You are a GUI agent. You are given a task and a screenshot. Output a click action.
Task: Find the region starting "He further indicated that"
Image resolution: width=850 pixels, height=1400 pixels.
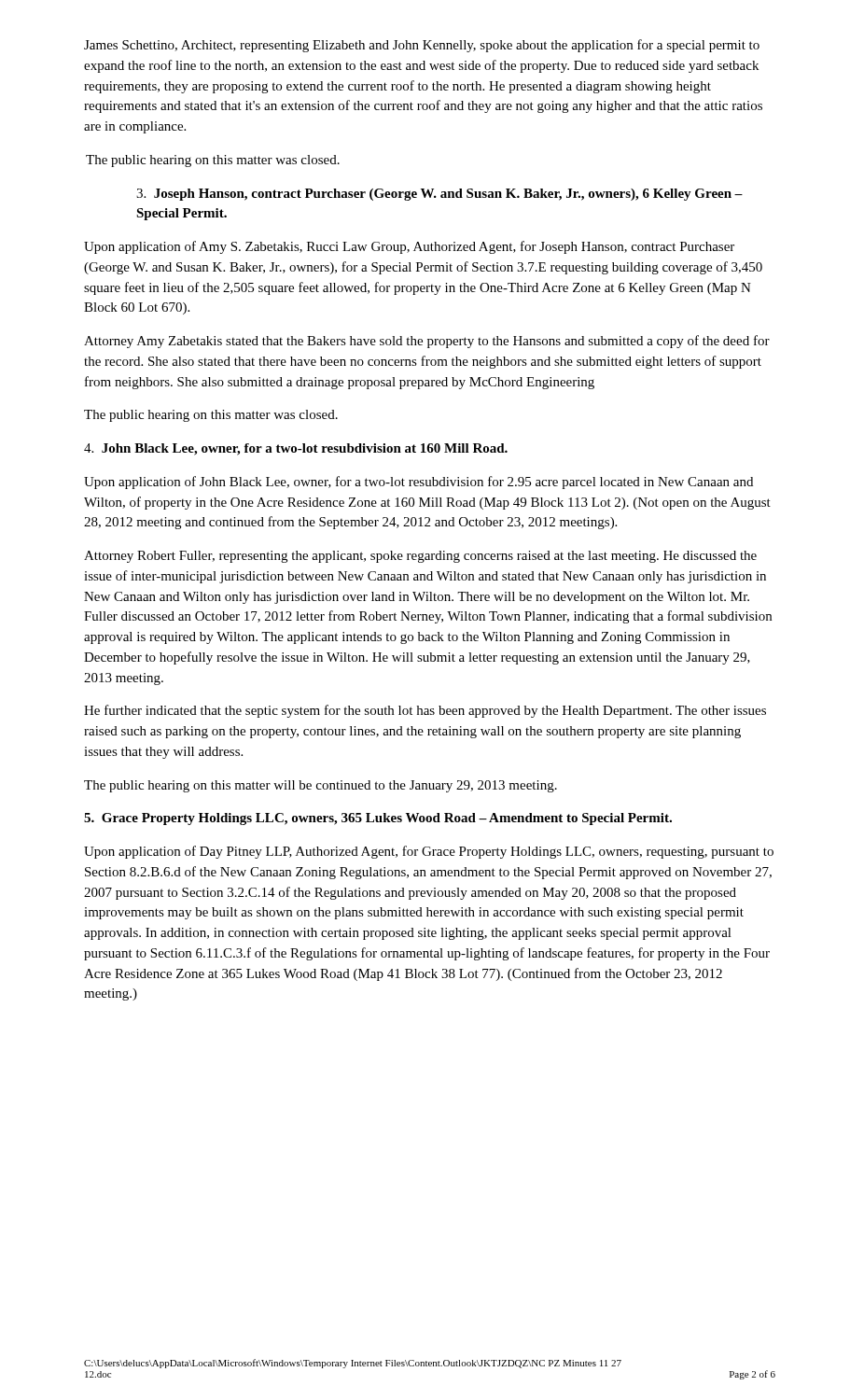click(430, 732)
